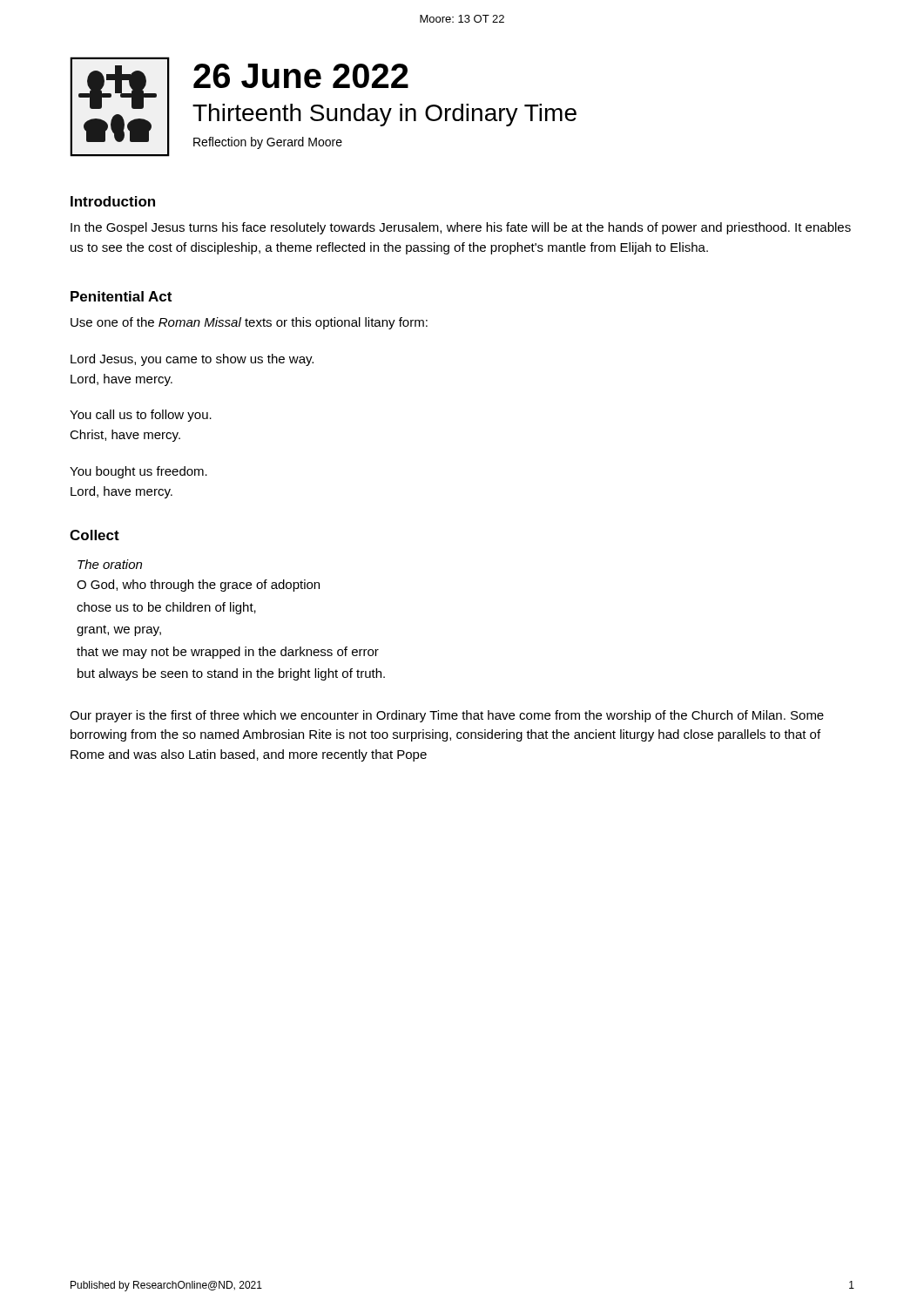This screenshot has height=1307, width=924.
Task: Locate the block of text that opens with "You bought us freedom."
Action: (139, 481)
